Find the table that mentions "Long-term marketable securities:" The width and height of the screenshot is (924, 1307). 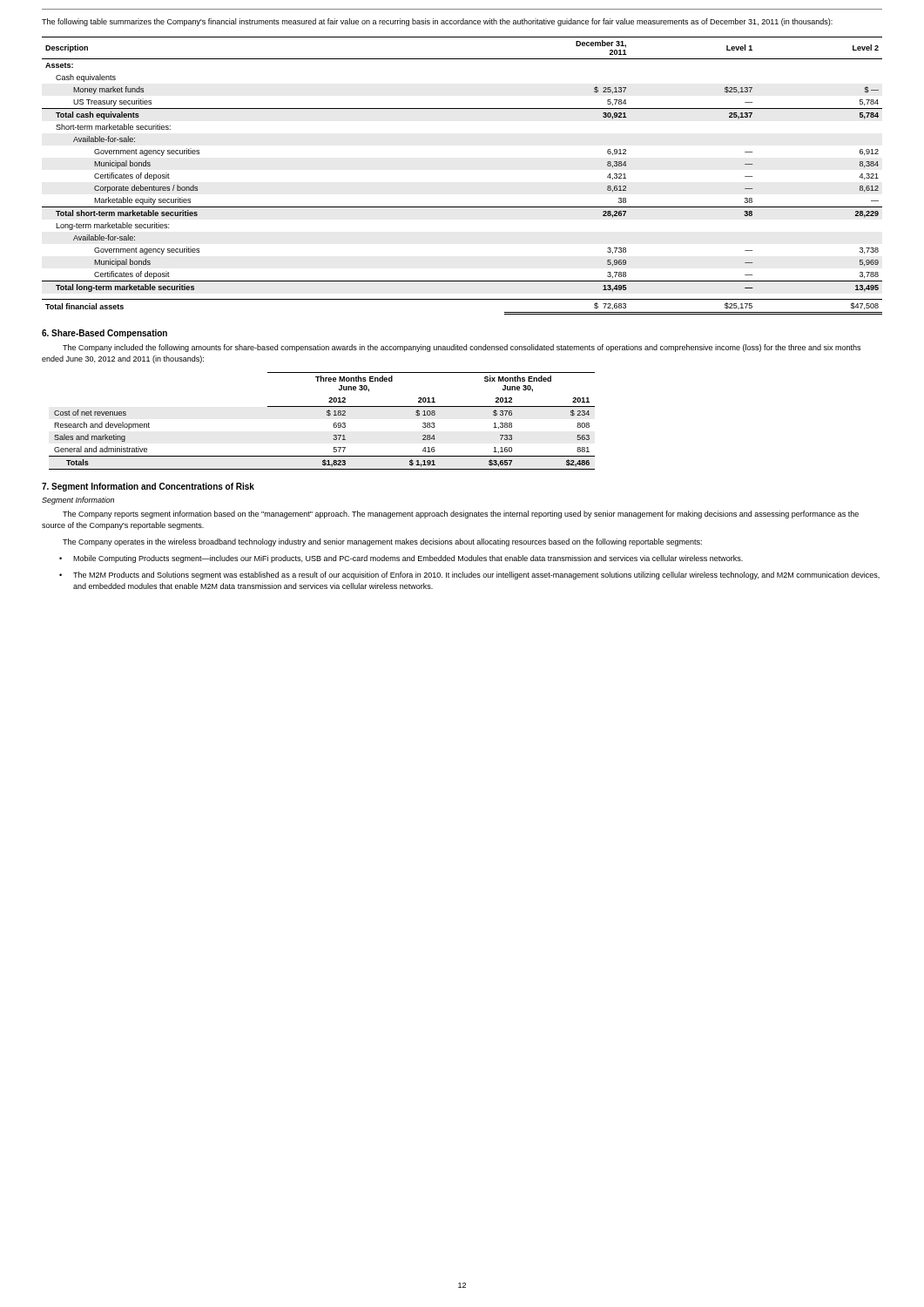click(462, 176)
